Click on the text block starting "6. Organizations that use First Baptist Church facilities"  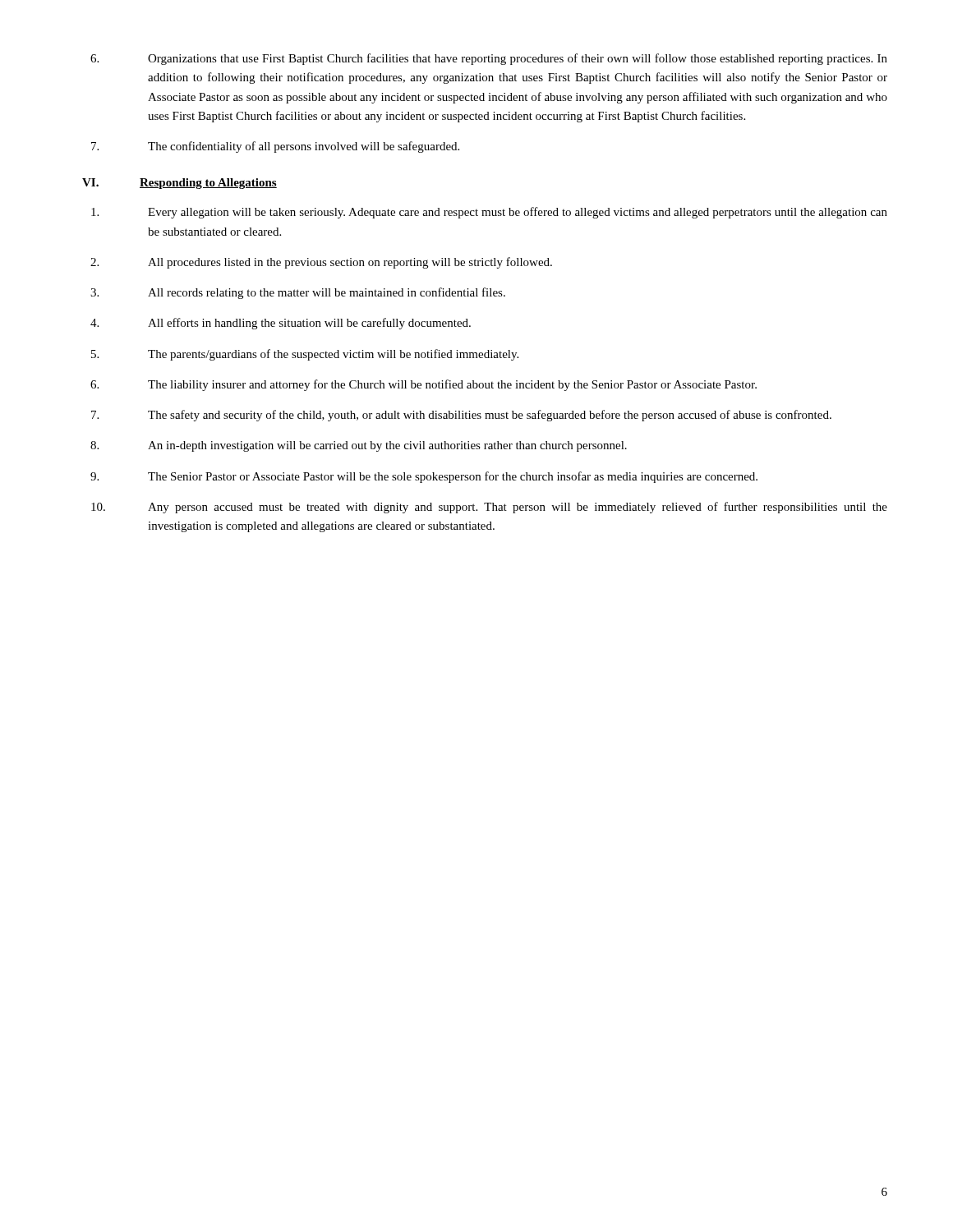485,87
